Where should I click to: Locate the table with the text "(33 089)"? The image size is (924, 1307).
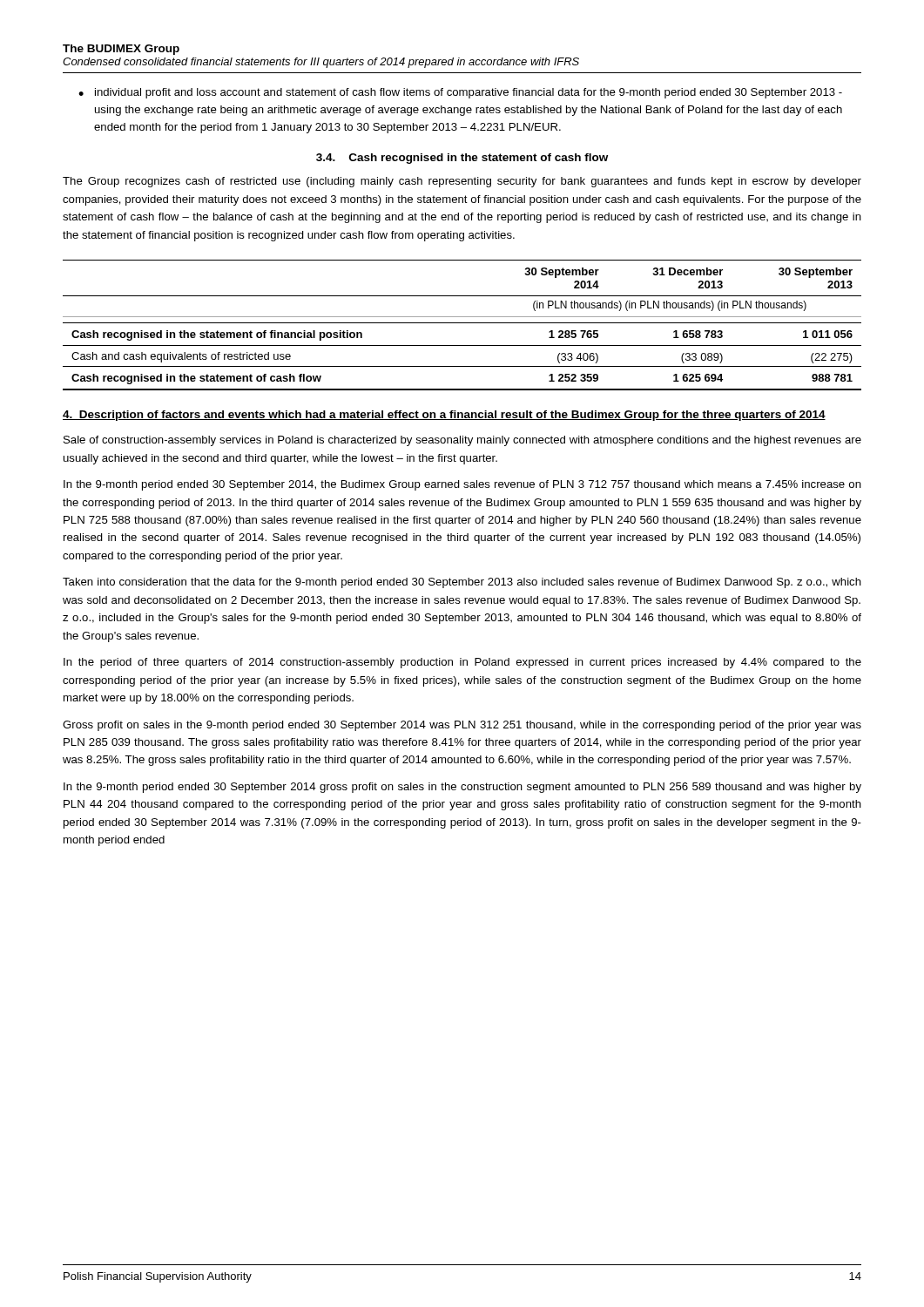[x=462, y=325]
